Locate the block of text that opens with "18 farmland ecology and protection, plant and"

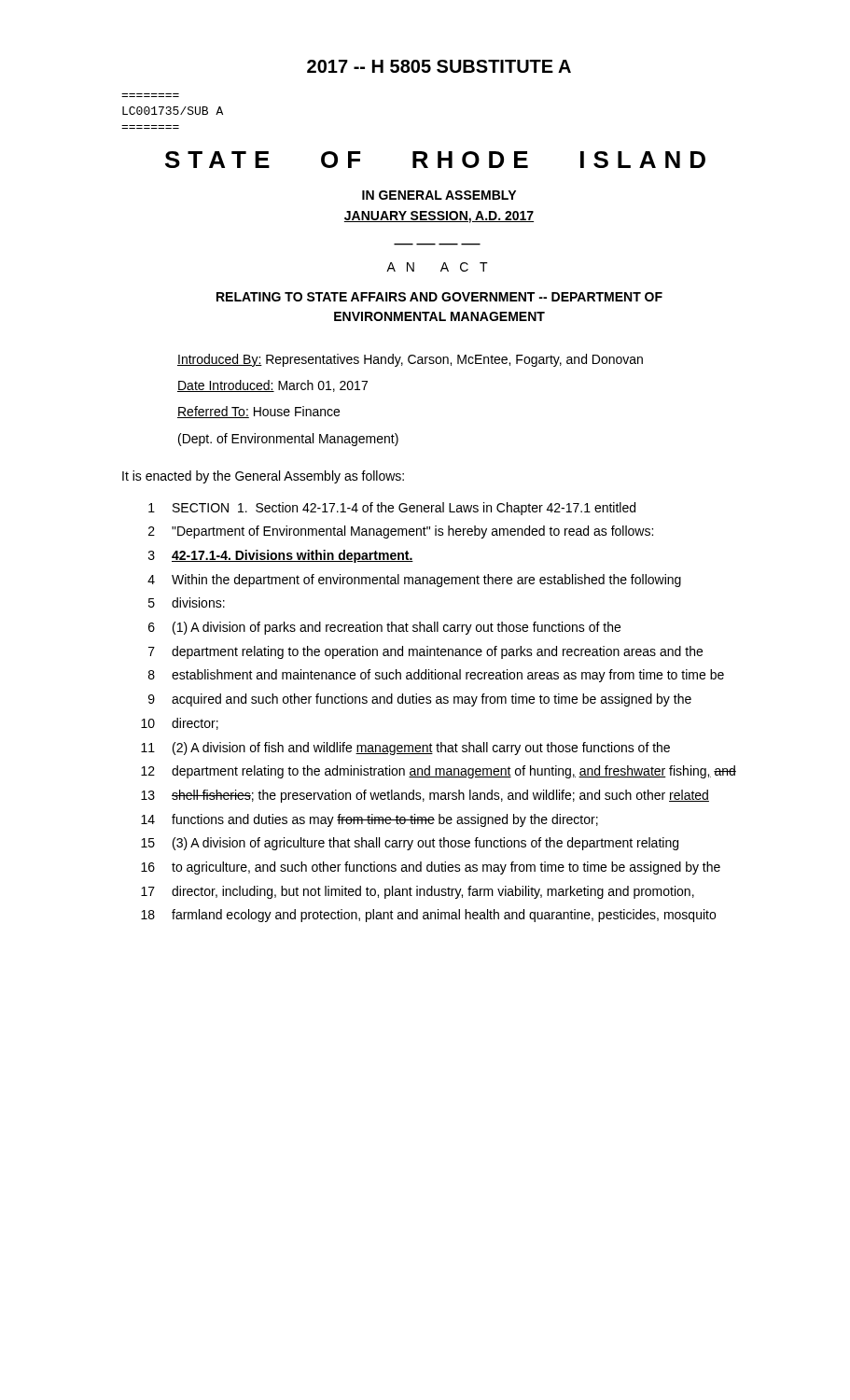click(x=439, y=916)
